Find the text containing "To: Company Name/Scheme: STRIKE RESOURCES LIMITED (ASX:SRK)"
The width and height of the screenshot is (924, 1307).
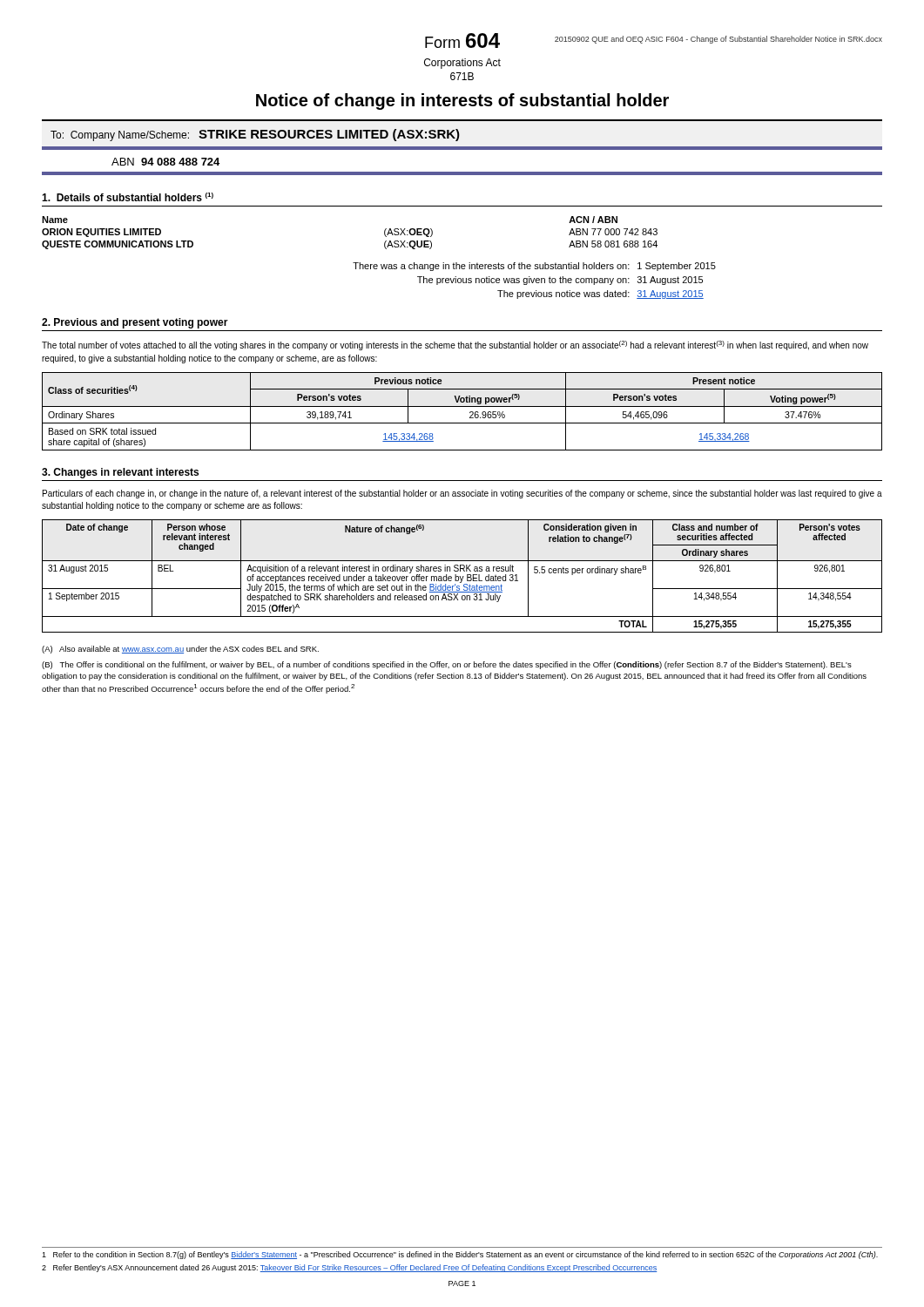(255, 134)
